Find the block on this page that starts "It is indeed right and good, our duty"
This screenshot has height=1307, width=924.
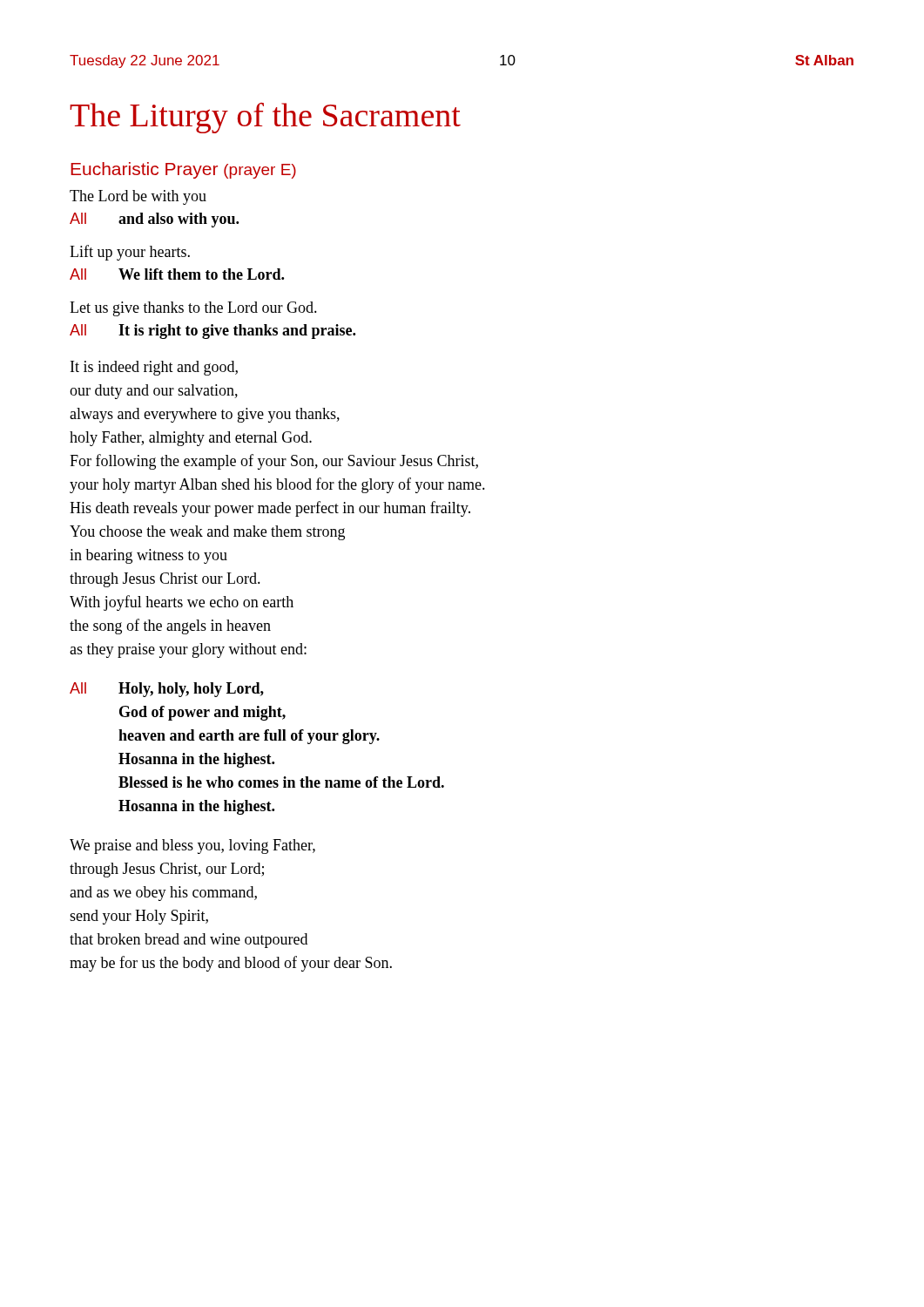(x=462, y=508)
